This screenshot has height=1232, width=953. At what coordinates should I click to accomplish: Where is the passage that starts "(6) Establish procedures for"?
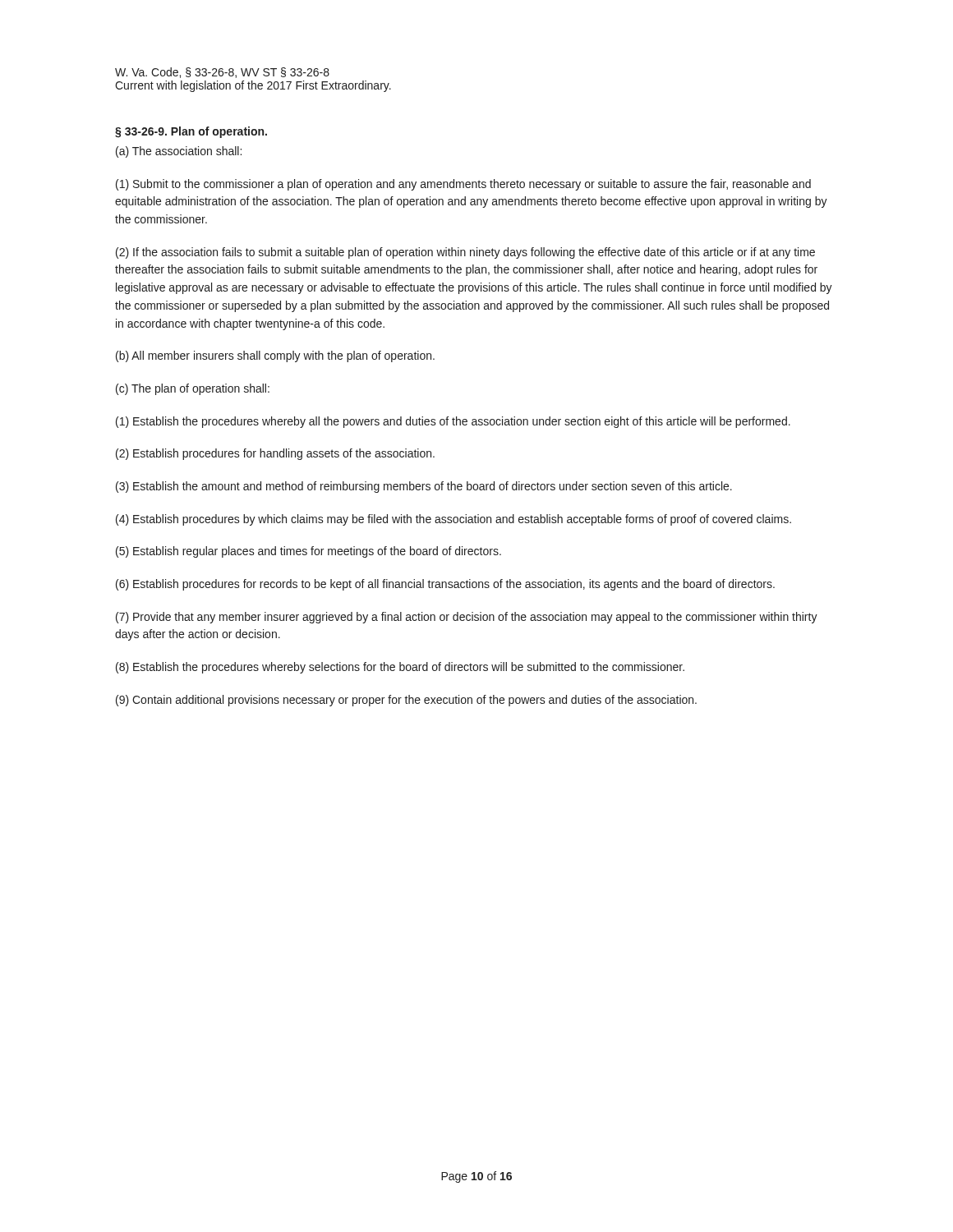click(x=445, y=584)
